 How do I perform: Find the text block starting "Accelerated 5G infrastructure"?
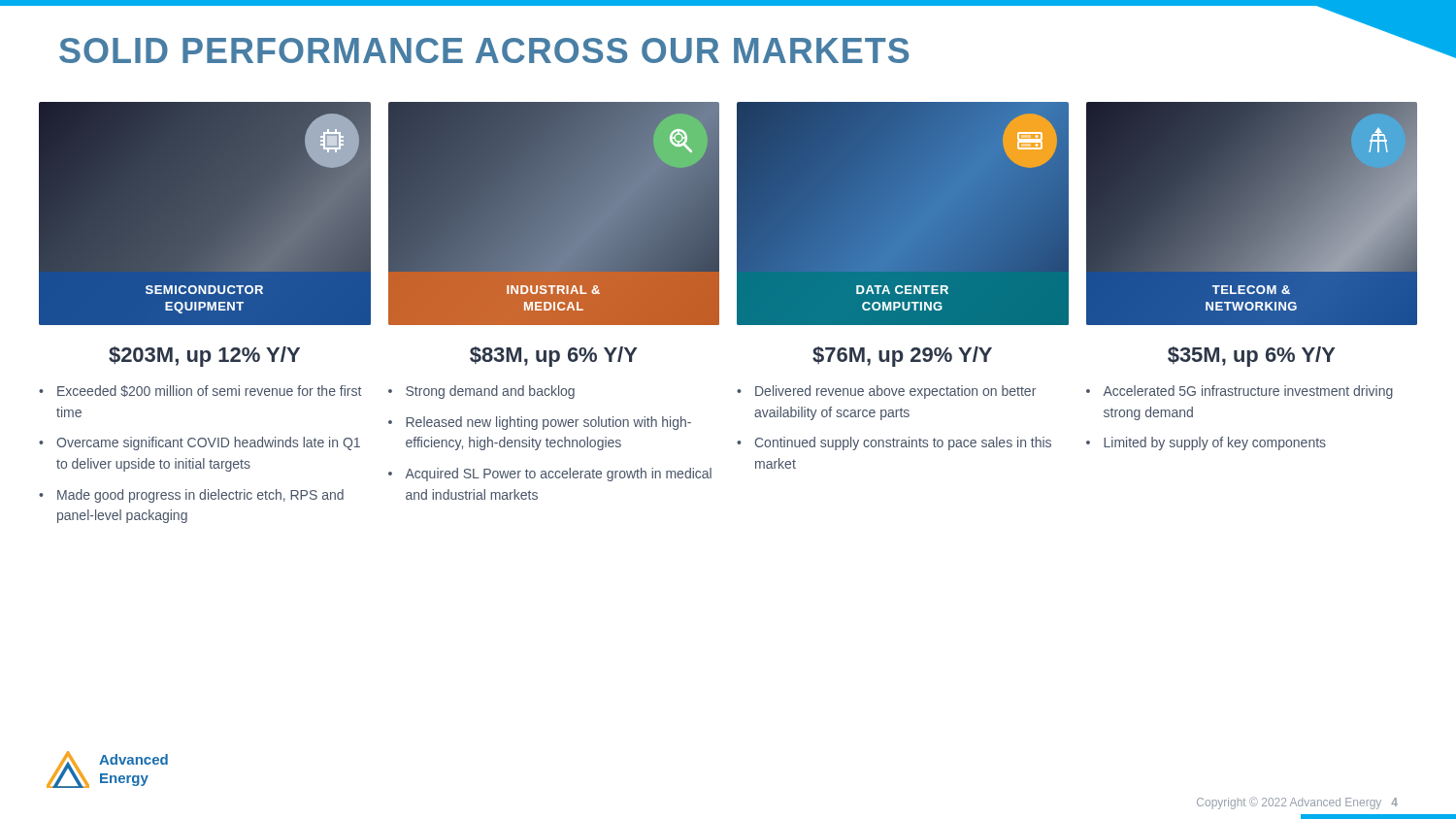pyautogui.click(x=1248, y=402)
